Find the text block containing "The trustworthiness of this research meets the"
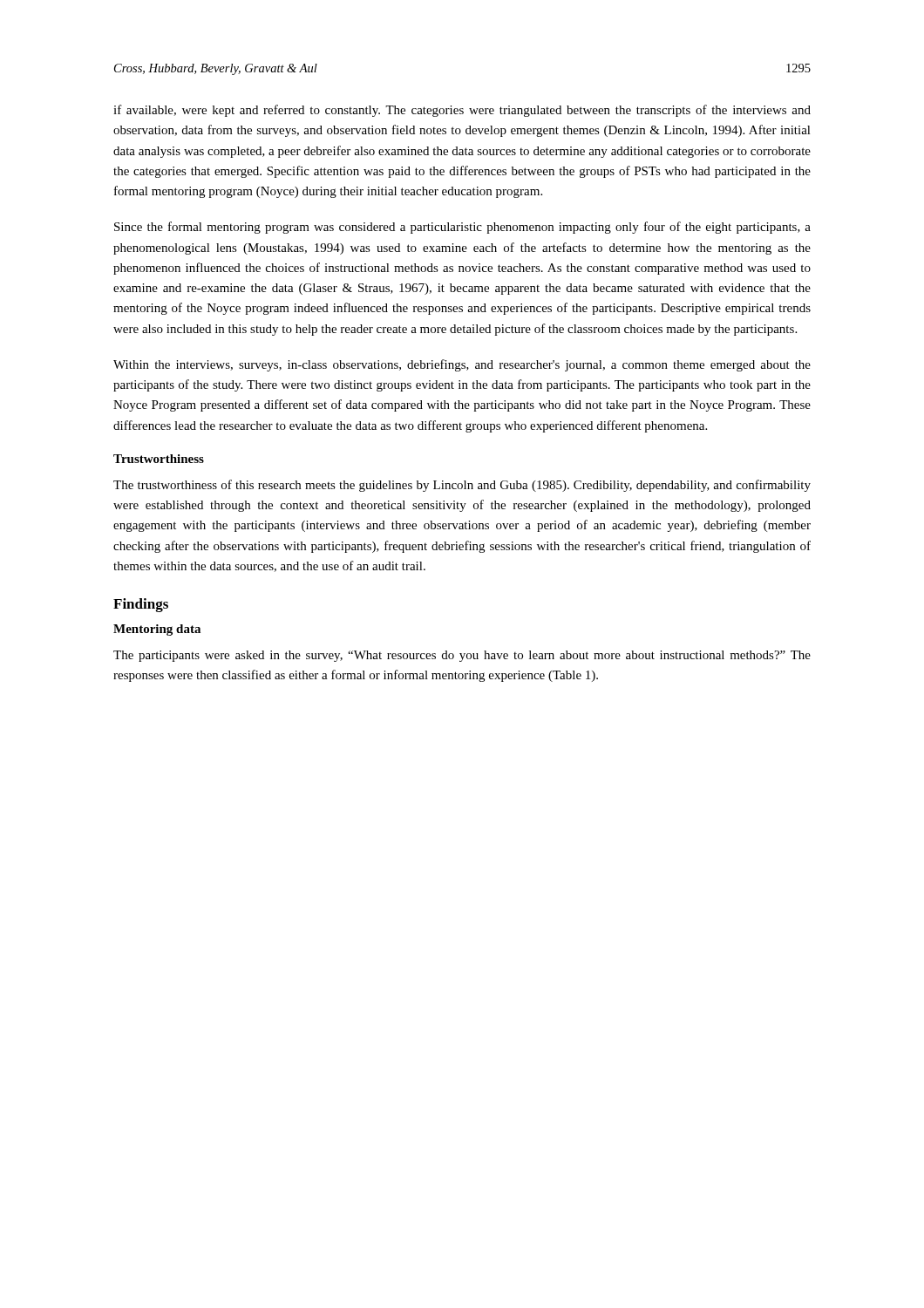This screenshot has height=1308, width=924. coord(462,525)
